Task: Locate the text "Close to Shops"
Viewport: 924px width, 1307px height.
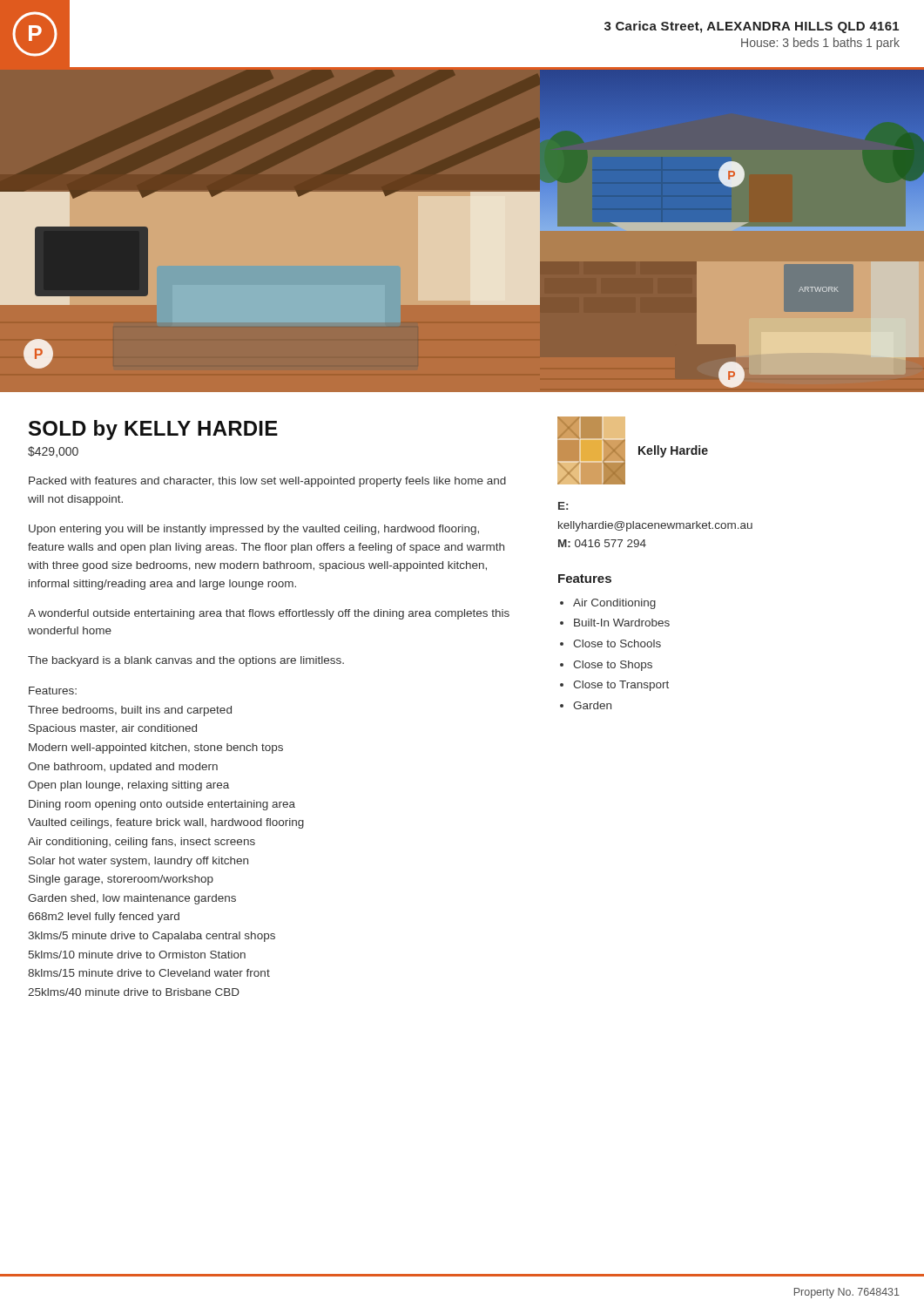Action: (613, 664)
